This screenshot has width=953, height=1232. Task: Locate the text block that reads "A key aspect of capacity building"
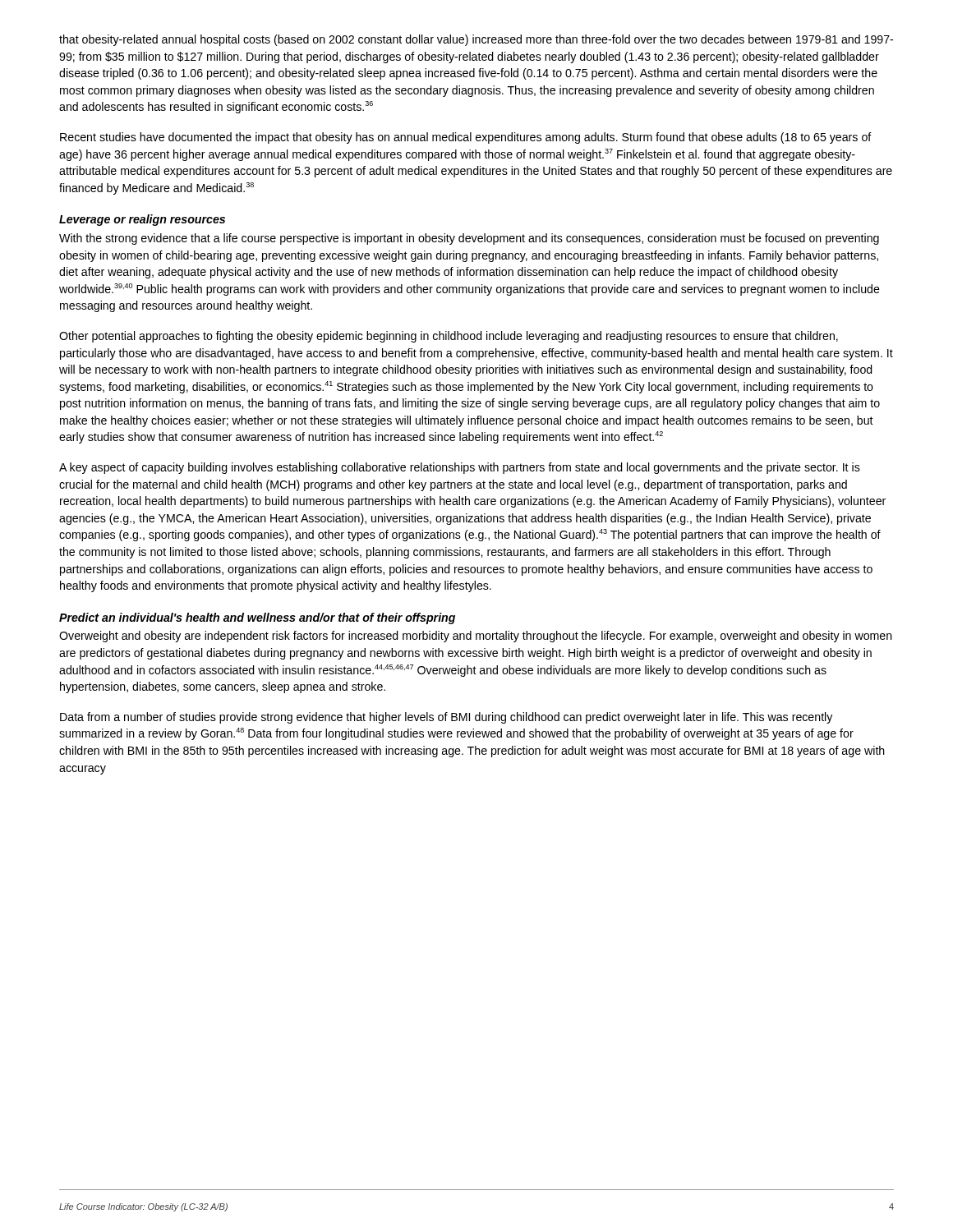pos(472,527)
